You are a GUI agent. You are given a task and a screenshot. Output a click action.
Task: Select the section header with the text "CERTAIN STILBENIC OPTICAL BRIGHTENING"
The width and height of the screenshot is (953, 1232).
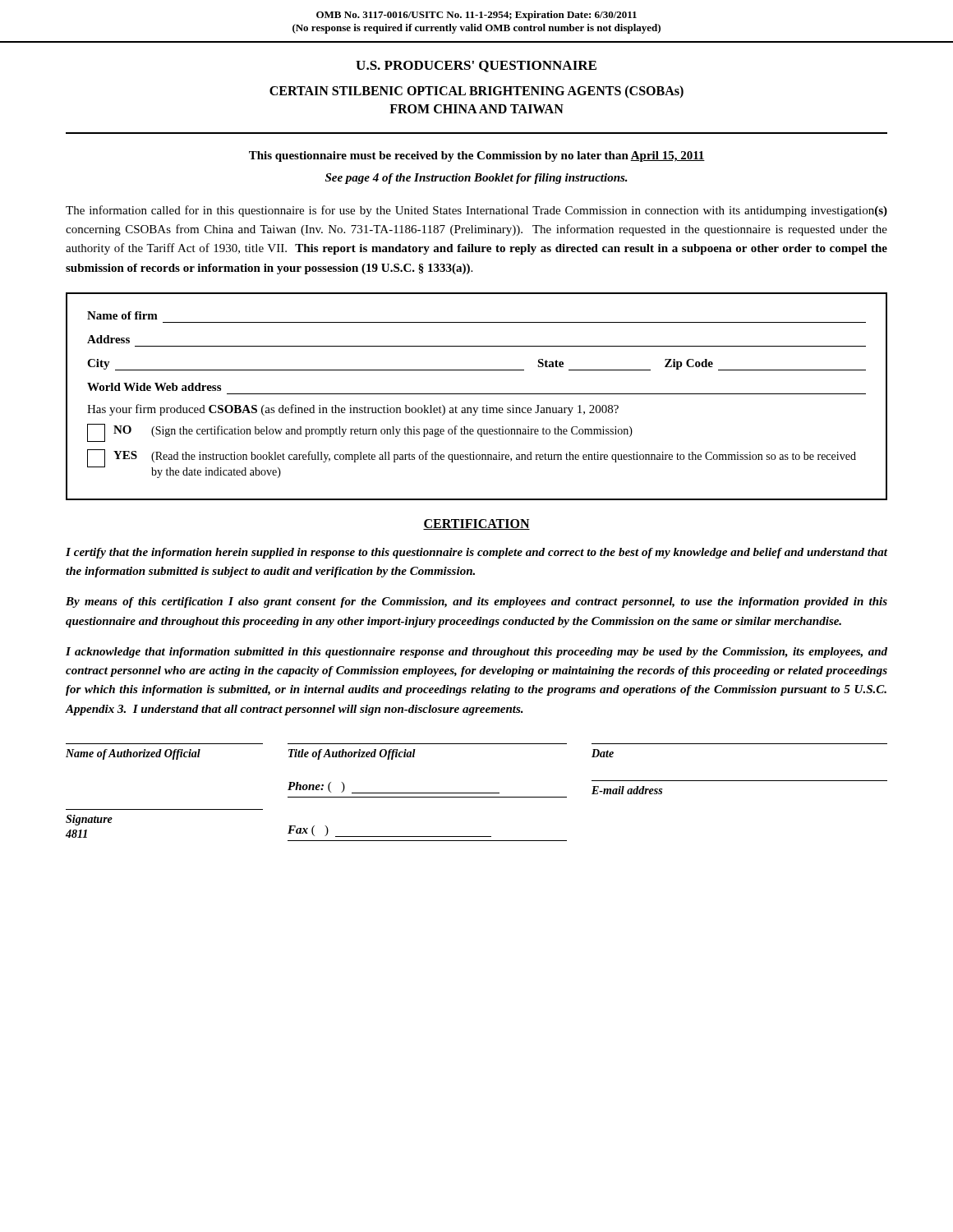[x=476, y=100]
